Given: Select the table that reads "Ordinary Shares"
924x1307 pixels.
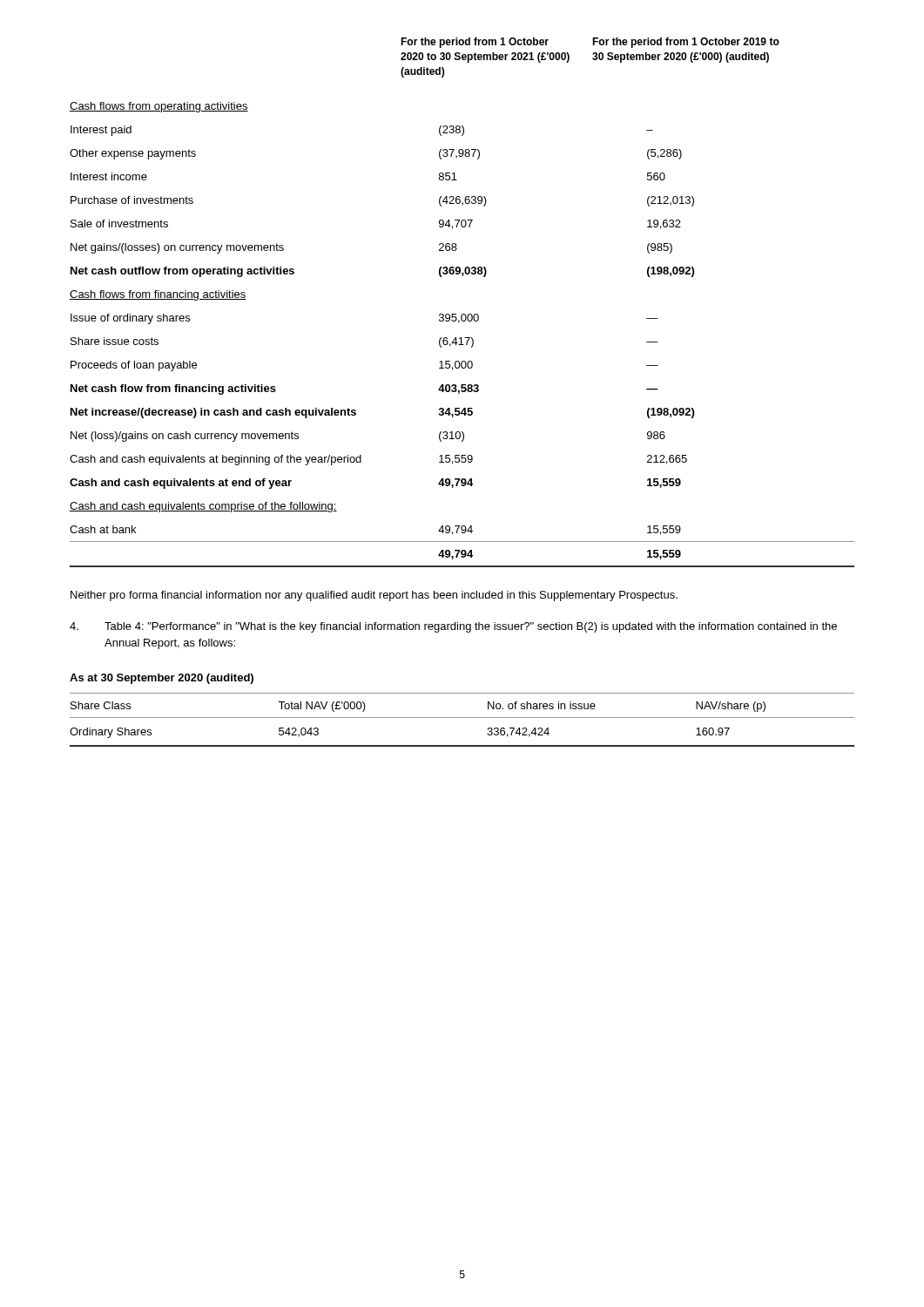Looking at the screenshot, I should point(462,720).
